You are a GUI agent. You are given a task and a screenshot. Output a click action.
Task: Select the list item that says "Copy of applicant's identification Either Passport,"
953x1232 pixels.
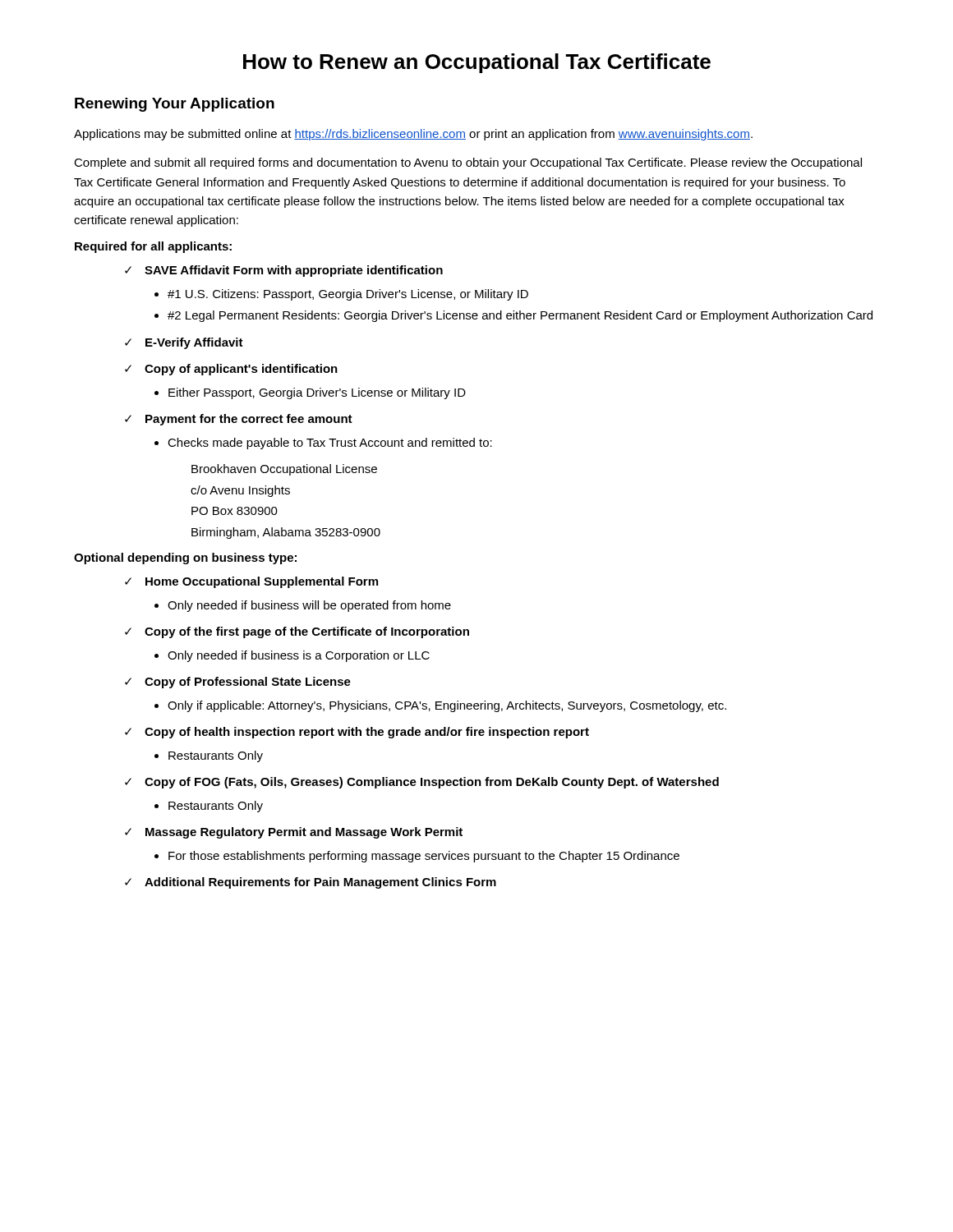point(241,370)
